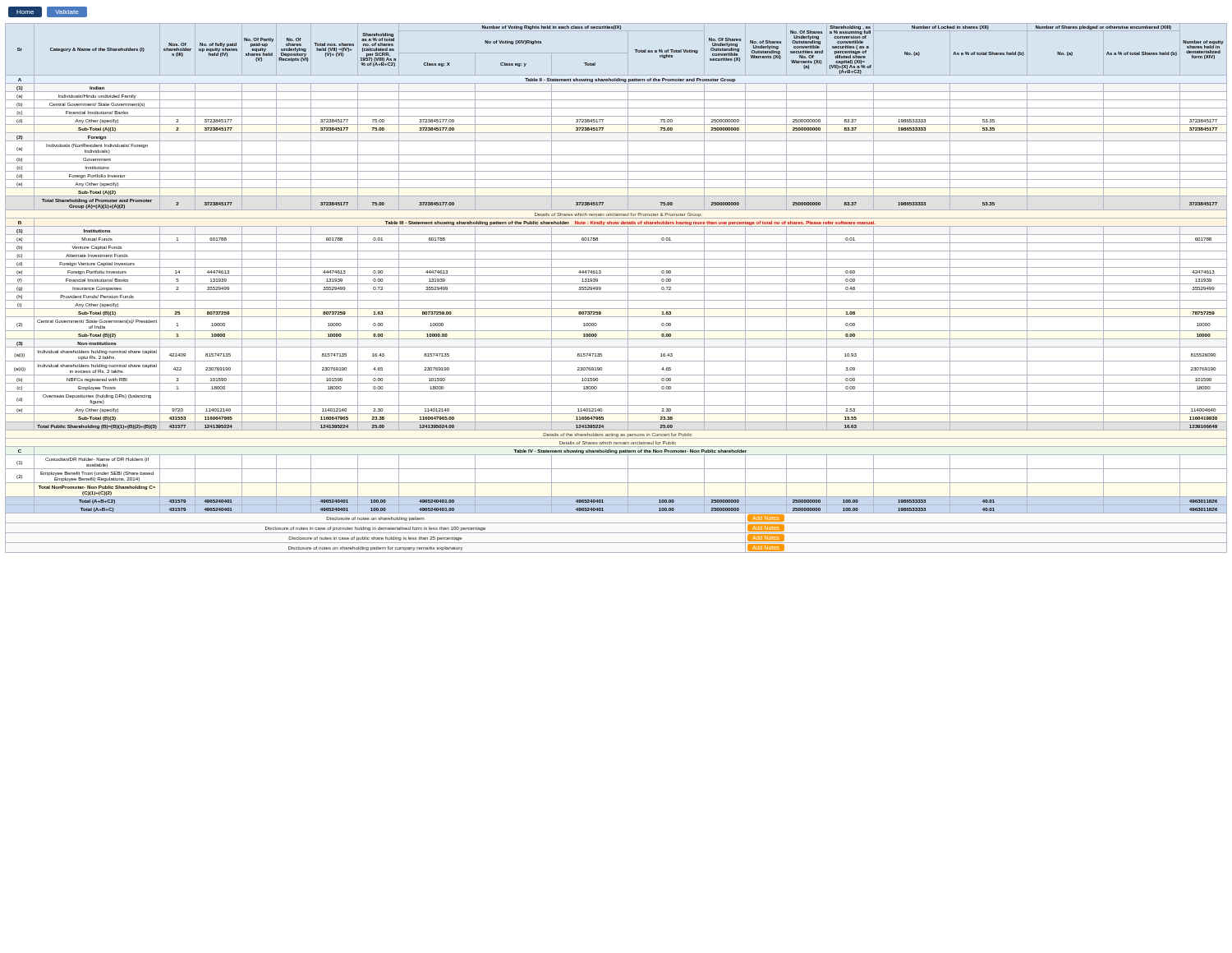Find the table that mentions "Custodian/DR Holder- Name of DR"
This screenshot has width=1232, height=953.
pos(616,288)
